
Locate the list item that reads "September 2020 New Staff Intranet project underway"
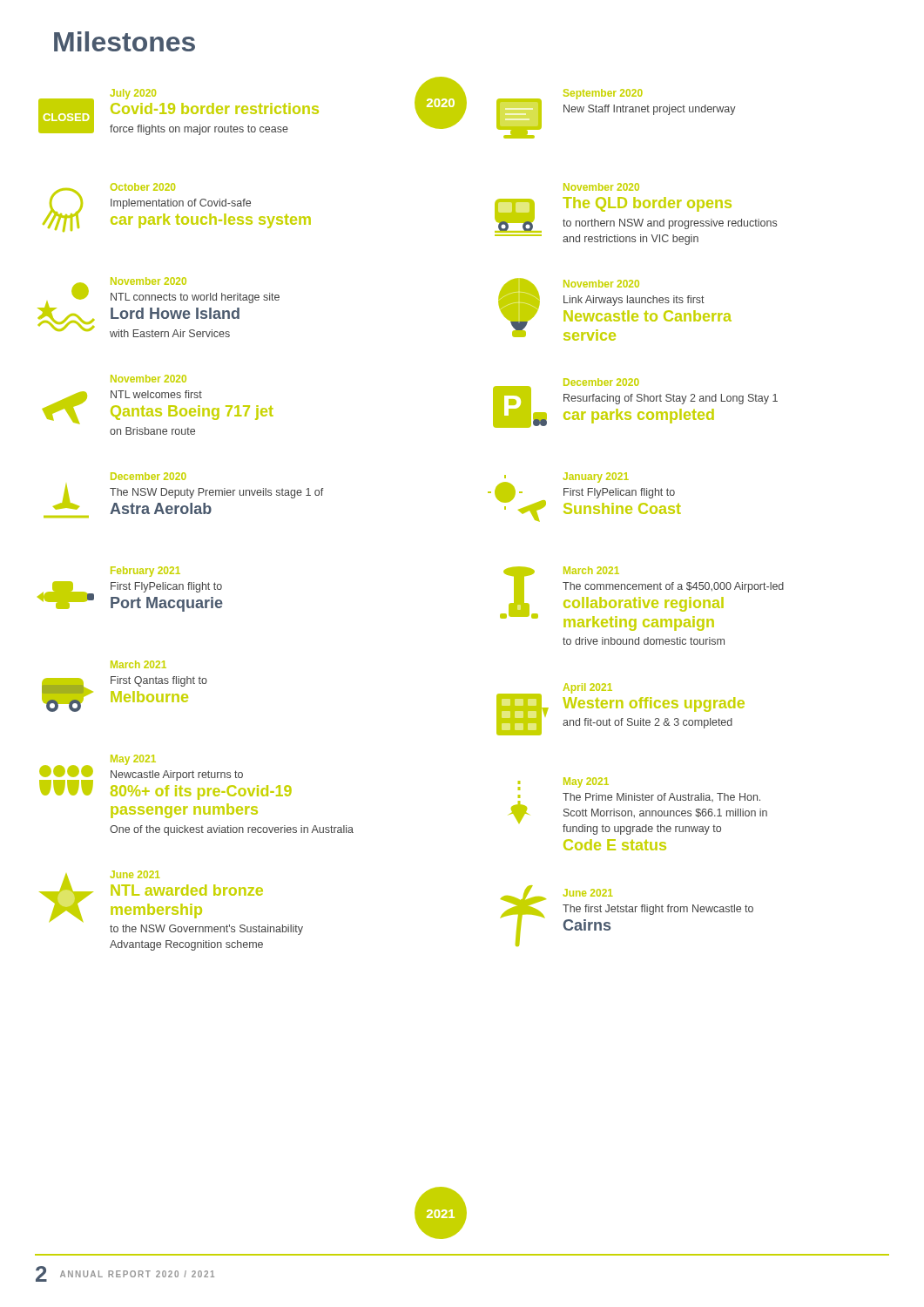[x=688, y=119]
